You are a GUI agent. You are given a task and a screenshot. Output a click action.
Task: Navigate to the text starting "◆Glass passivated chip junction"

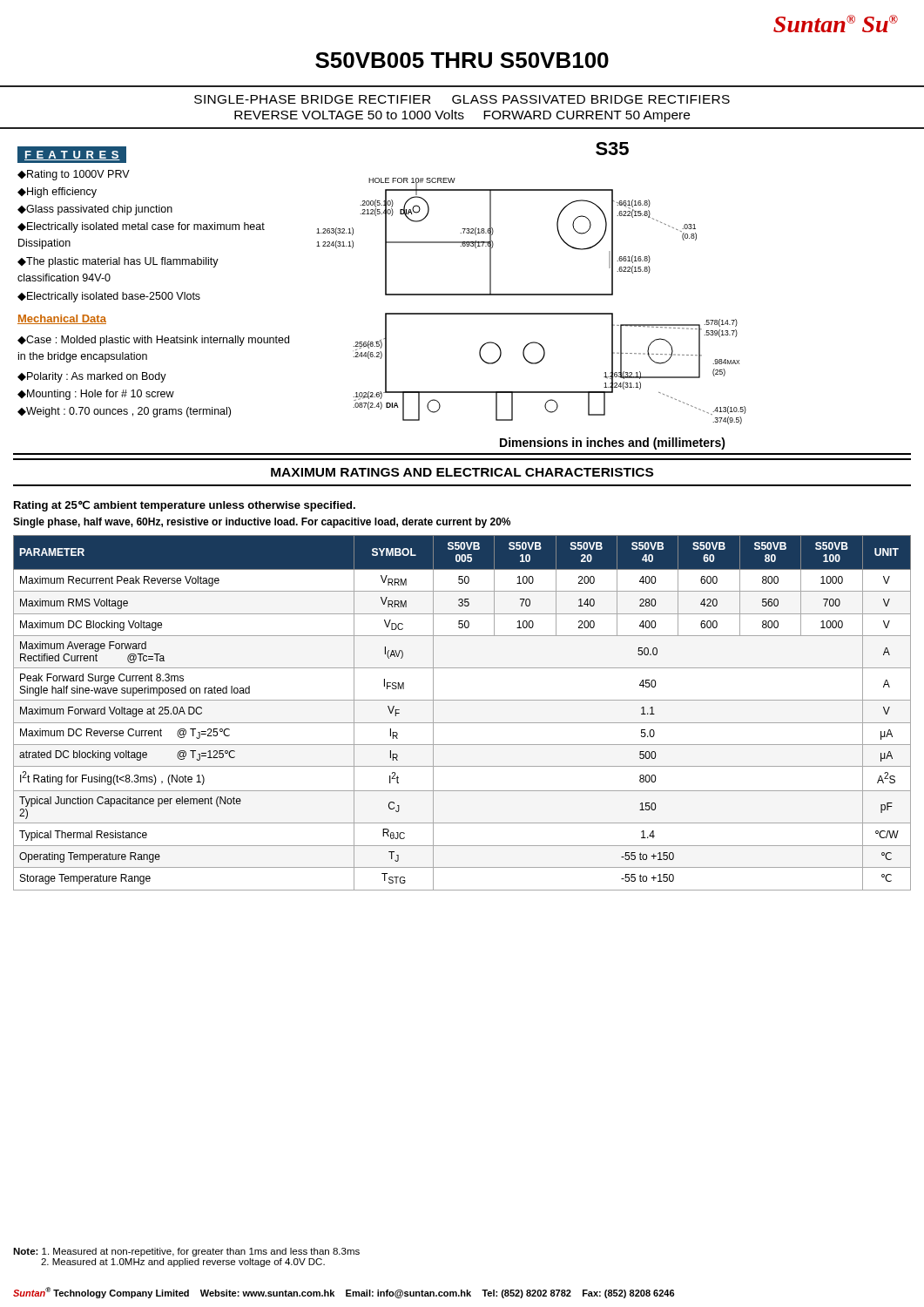[x=95, y=209]
